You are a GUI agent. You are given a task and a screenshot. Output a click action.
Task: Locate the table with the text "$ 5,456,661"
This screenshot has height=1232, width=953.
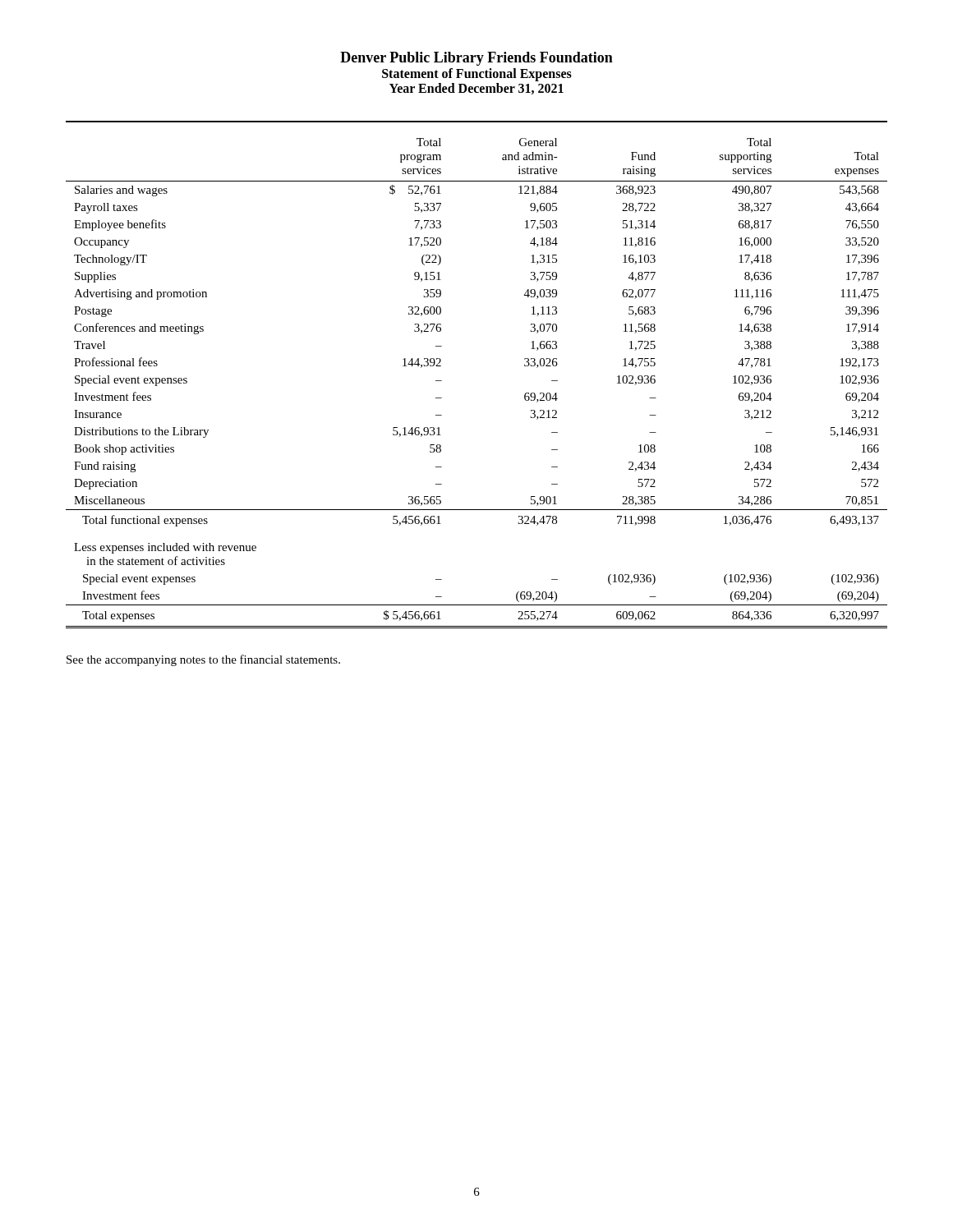point(476,380)
